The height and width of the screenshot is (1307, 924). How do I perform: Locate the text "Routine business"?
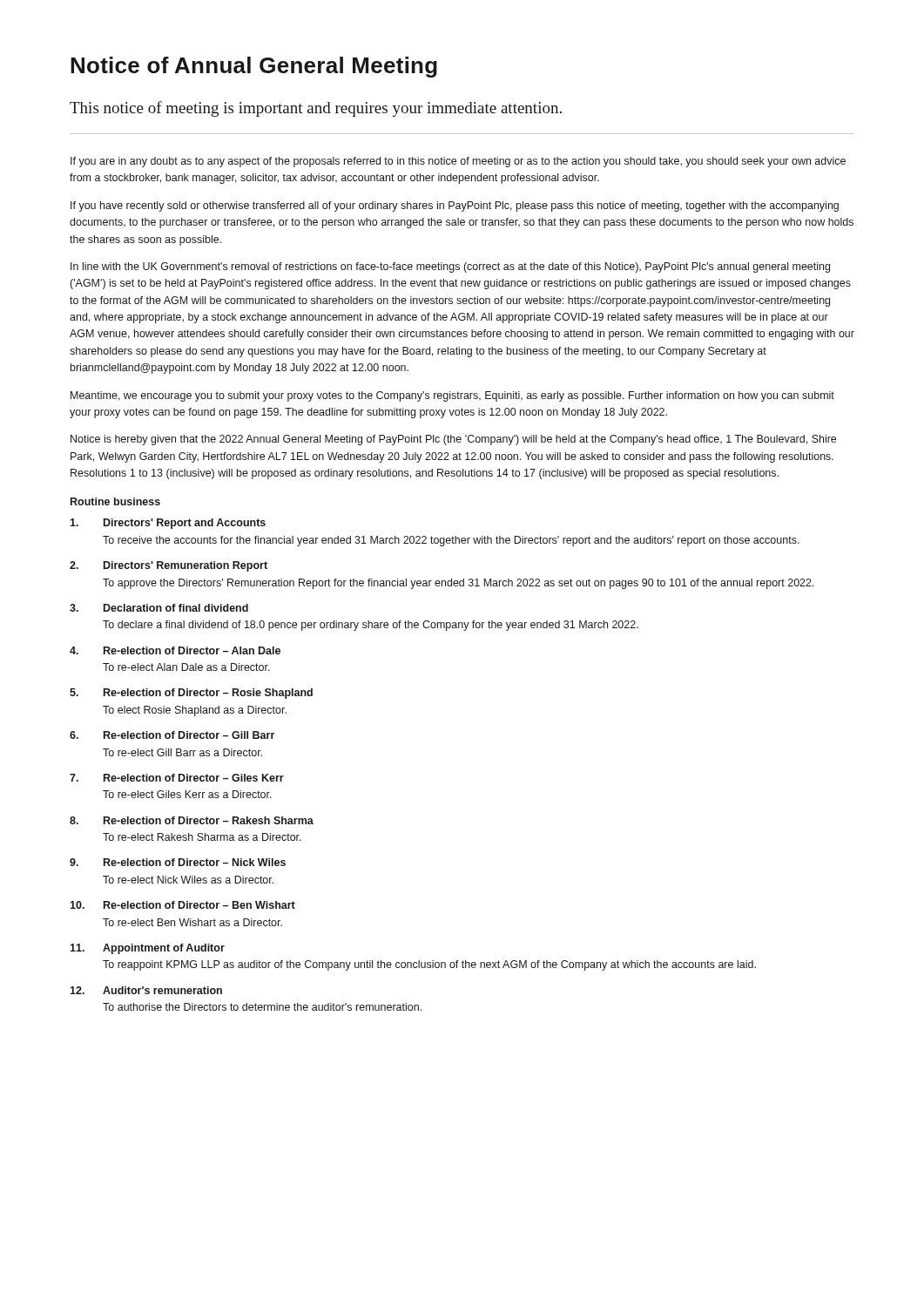point(115,502)
